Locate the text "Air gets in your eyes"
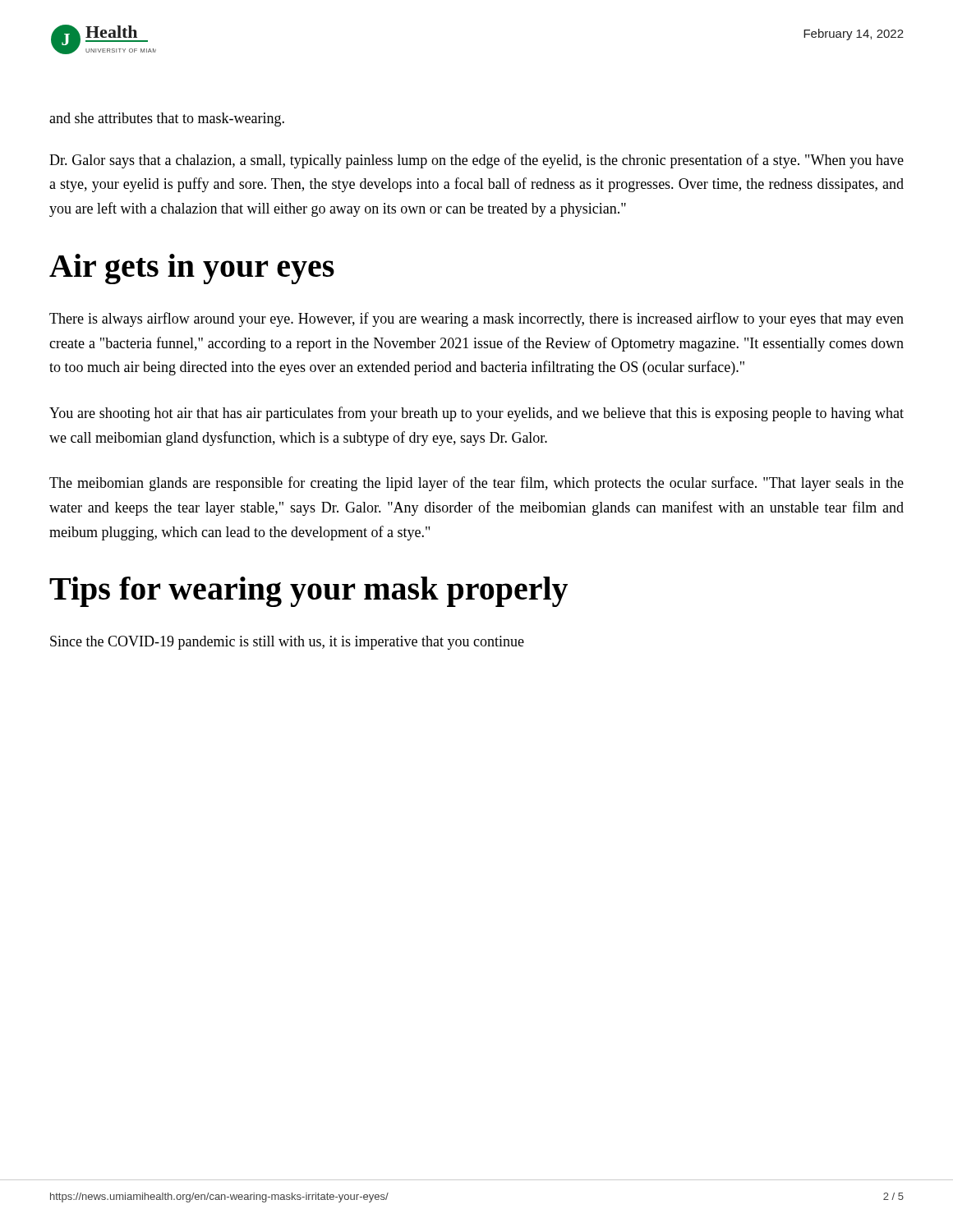Screen dimensions: 1232x953 click(192, 266)
